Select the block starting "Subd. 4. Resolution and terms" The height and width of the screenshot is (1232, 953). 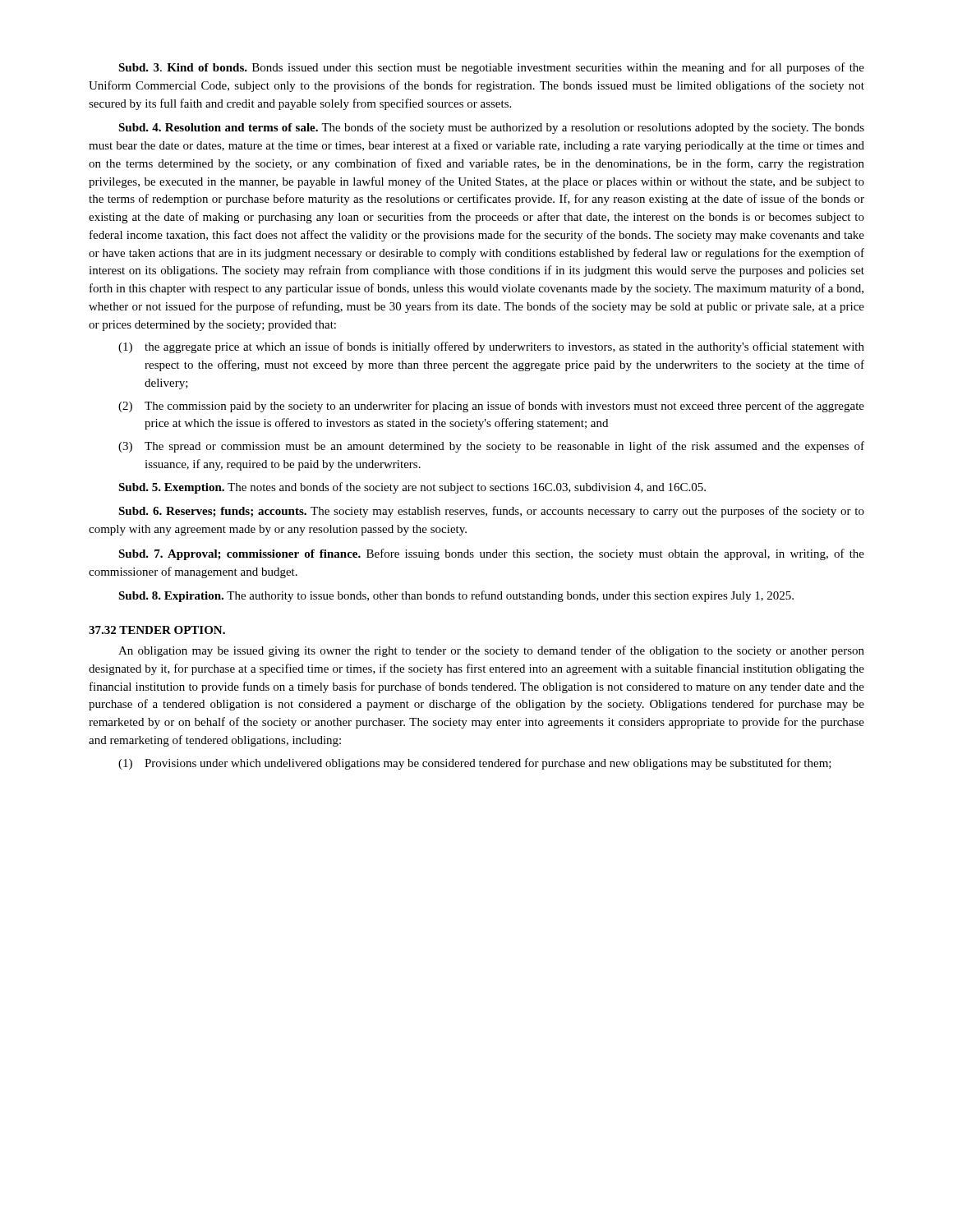coord(476,226)
